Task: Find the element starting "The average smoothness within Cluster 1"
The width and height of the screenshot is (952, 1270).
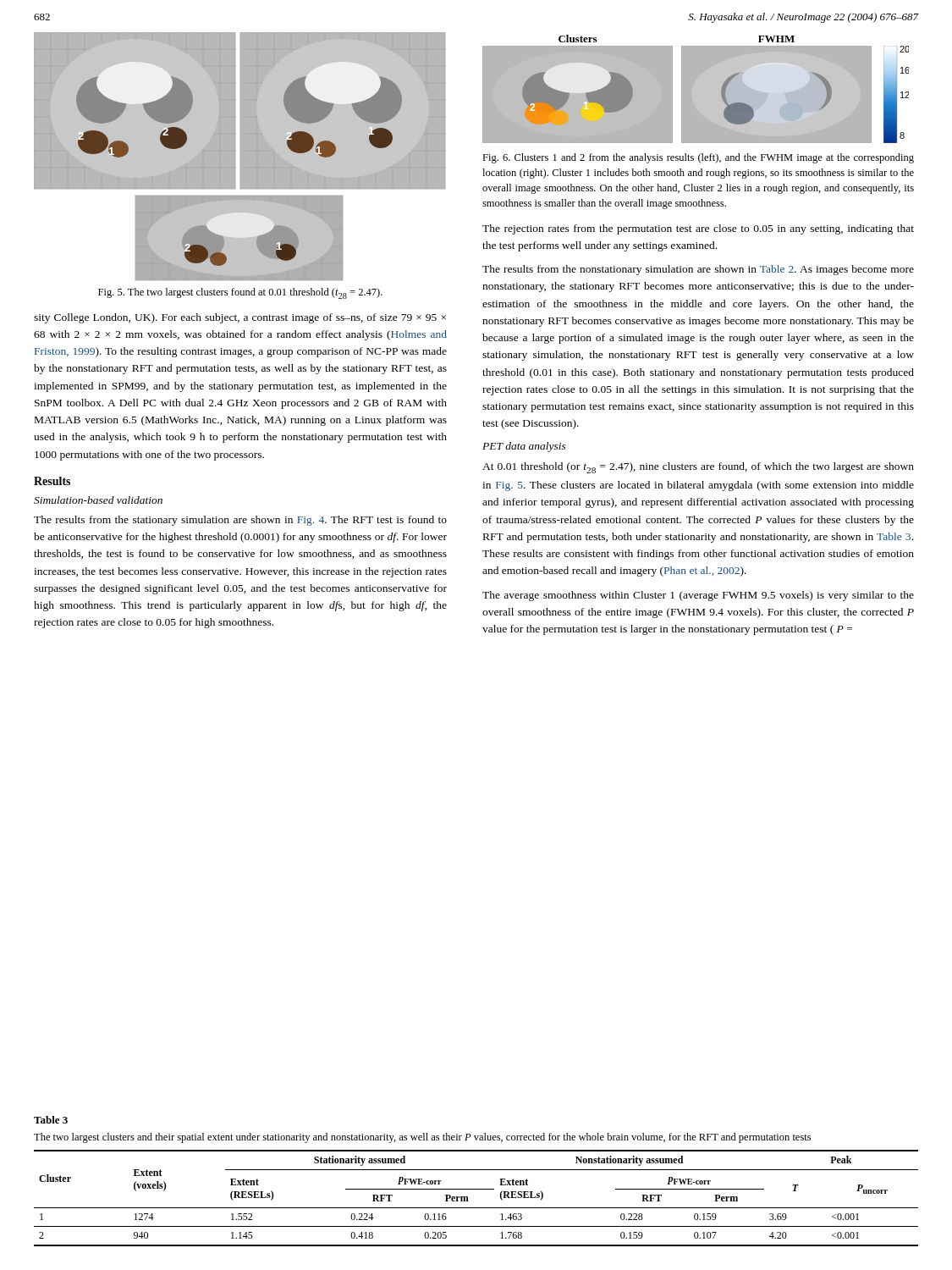Action: [x=698, y=612]
